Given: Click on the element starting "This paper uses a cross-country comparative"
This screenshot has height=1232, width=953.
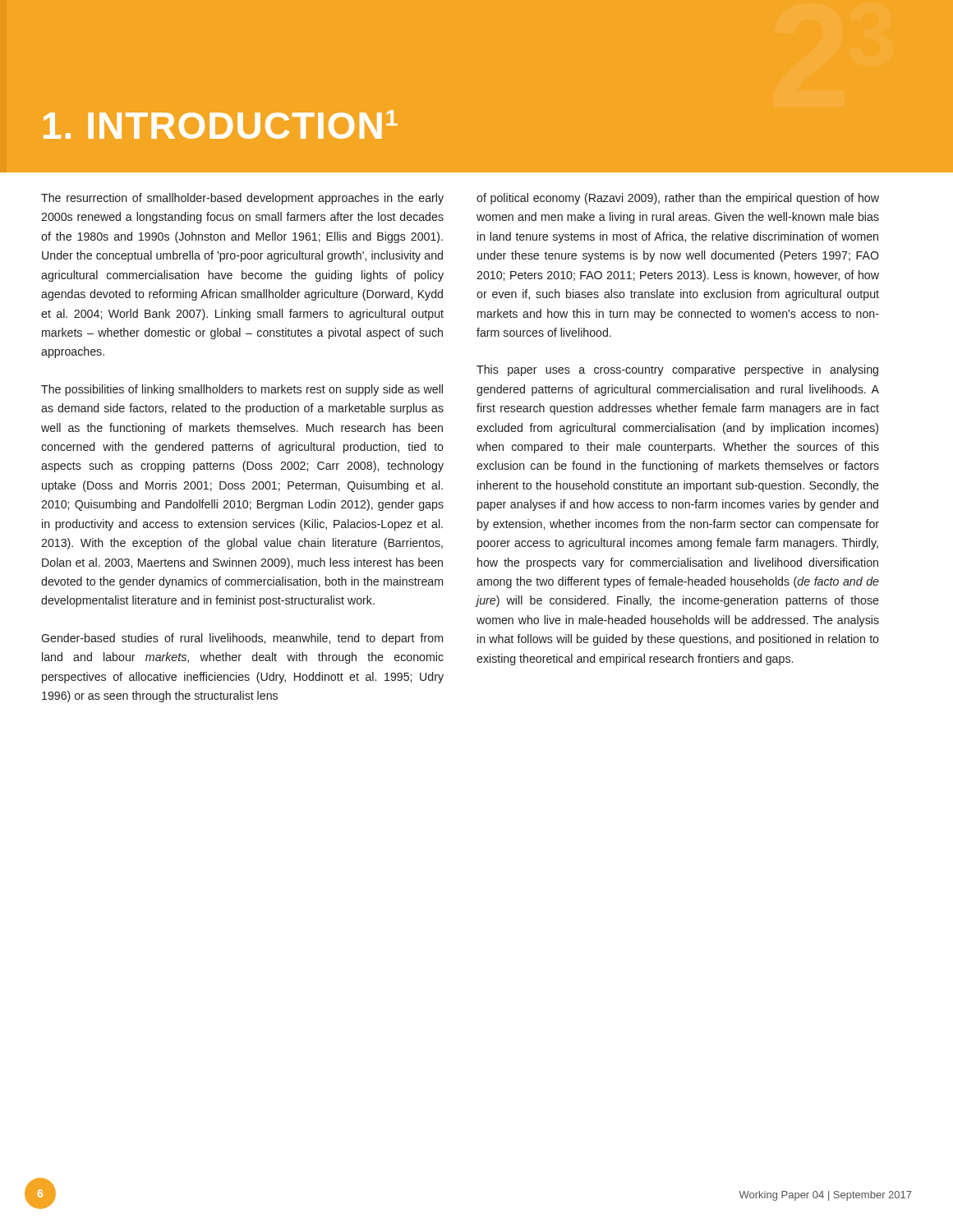Looking at the screenshot, I should pyautogui.click(x=678, y=515).
